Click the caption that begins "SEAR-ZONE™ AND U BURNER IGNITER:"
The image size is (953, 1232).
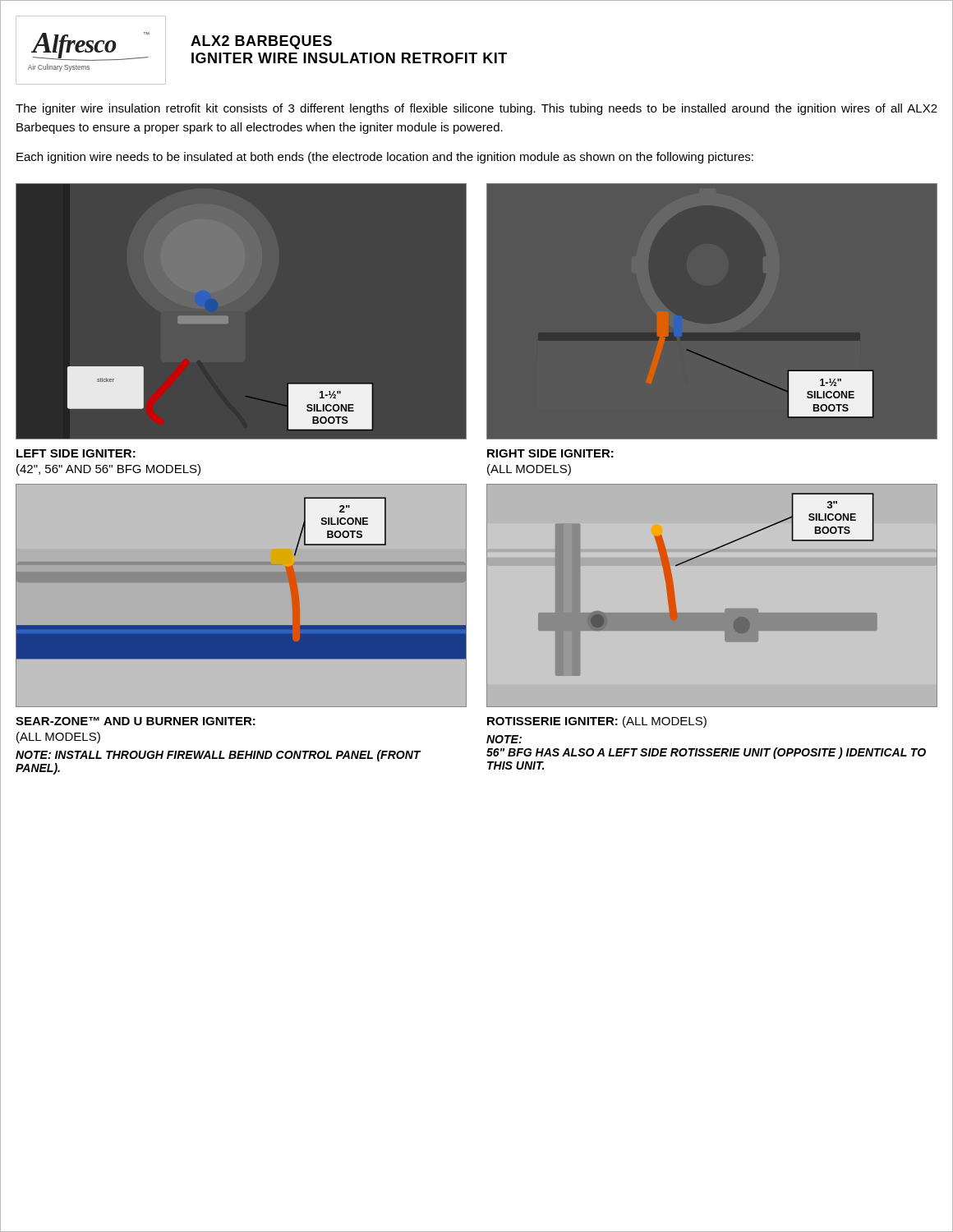click(241, 728)
